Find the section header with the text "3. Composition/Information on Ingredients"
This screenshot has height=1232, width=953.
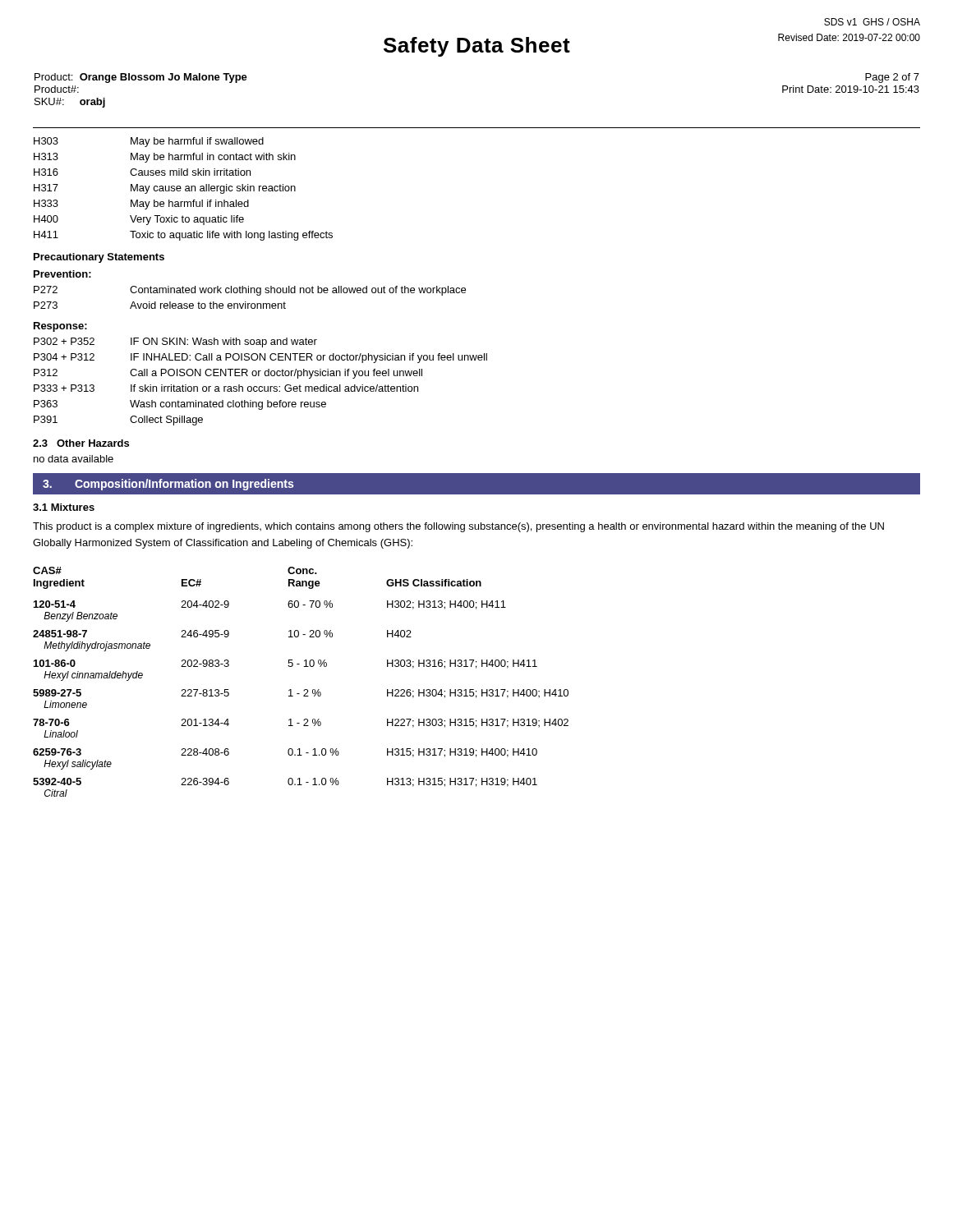pyautogui.click(x=168, y=484)
